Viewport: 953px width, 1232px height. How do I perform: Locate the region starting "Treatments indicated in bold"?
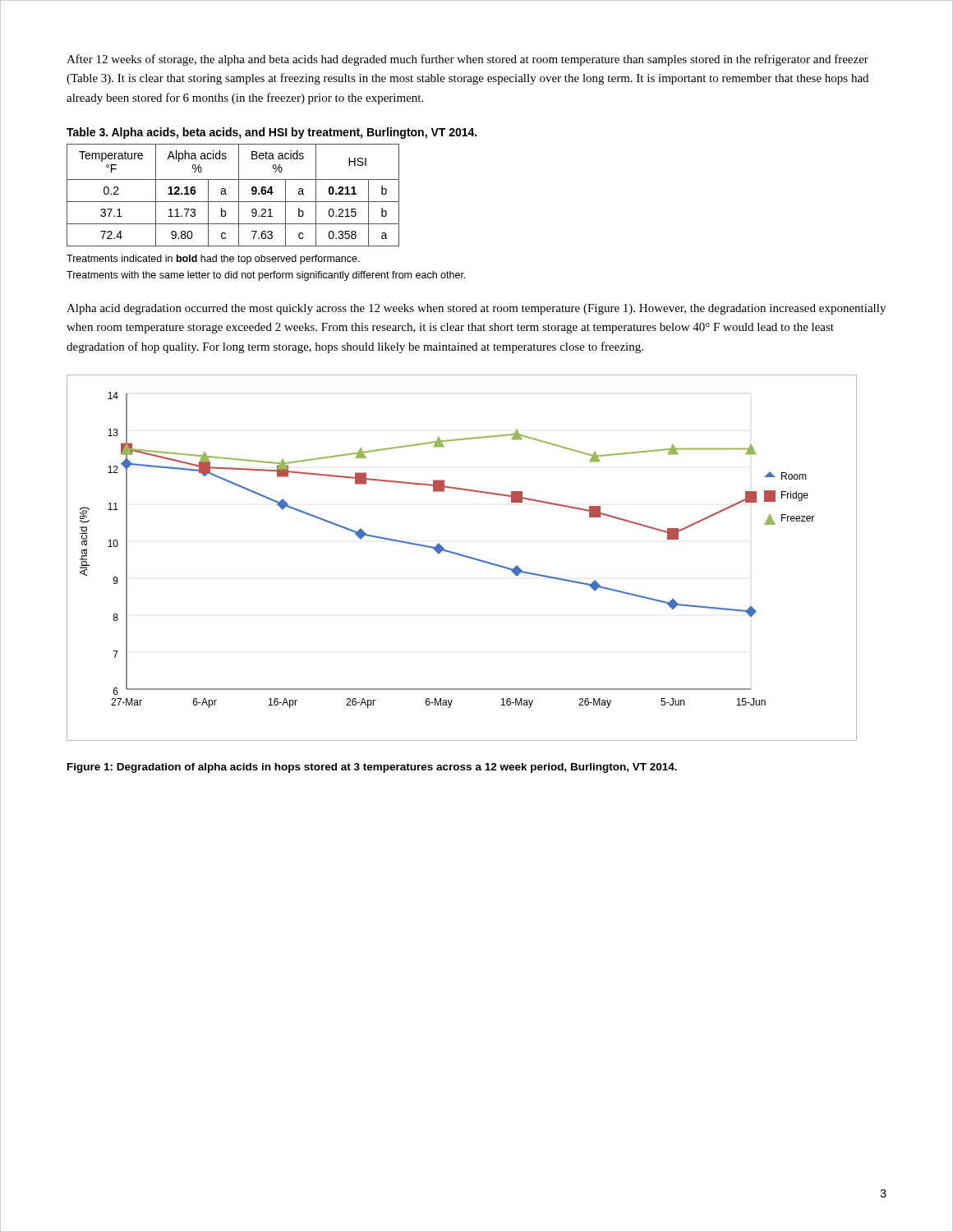click(x=213, y=259)
